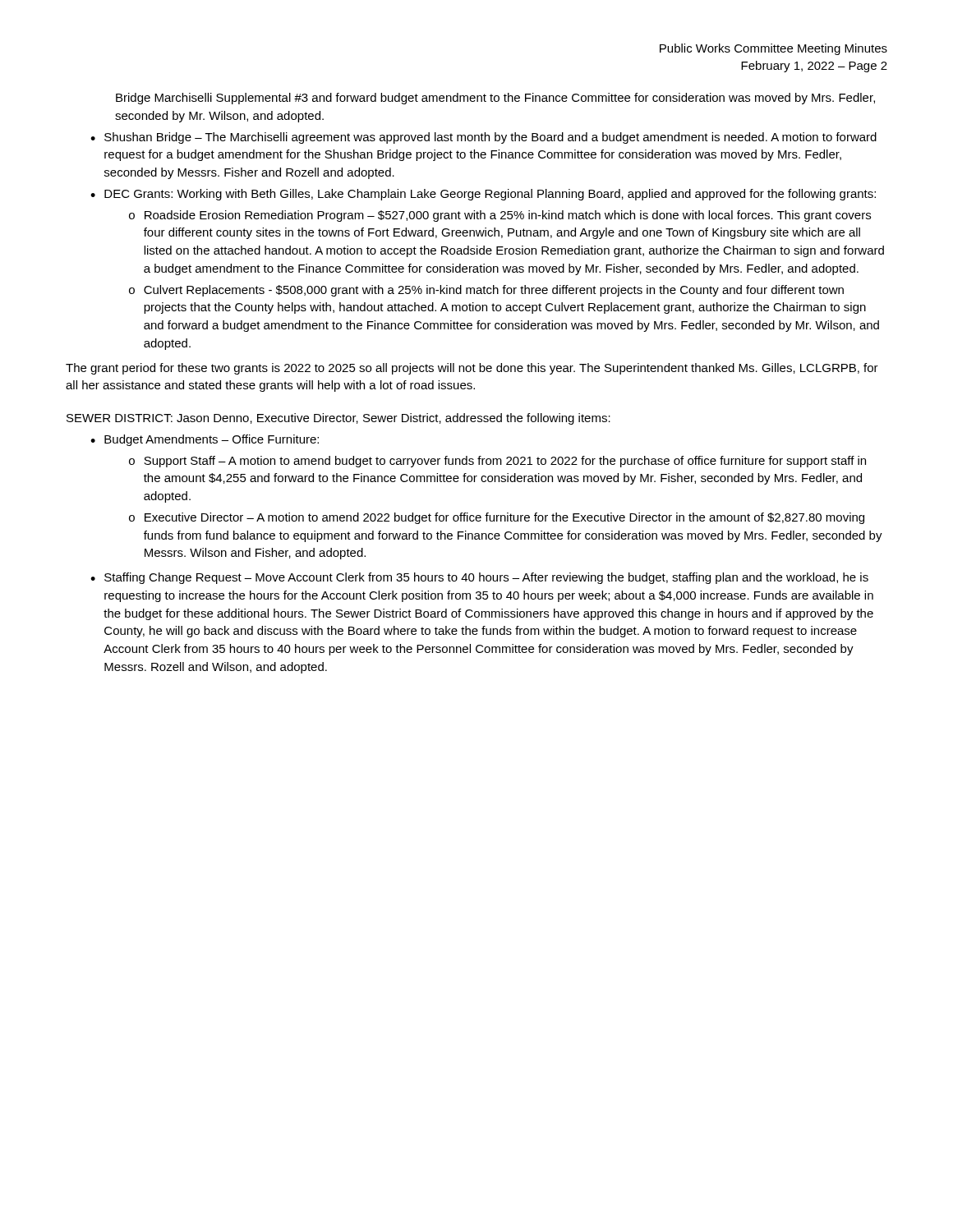Screen dimensions: 1232x953
Task: Locate the list item with the text "Shushan Bridge – The Marchiselli agreement"
Action: (490, 154)
